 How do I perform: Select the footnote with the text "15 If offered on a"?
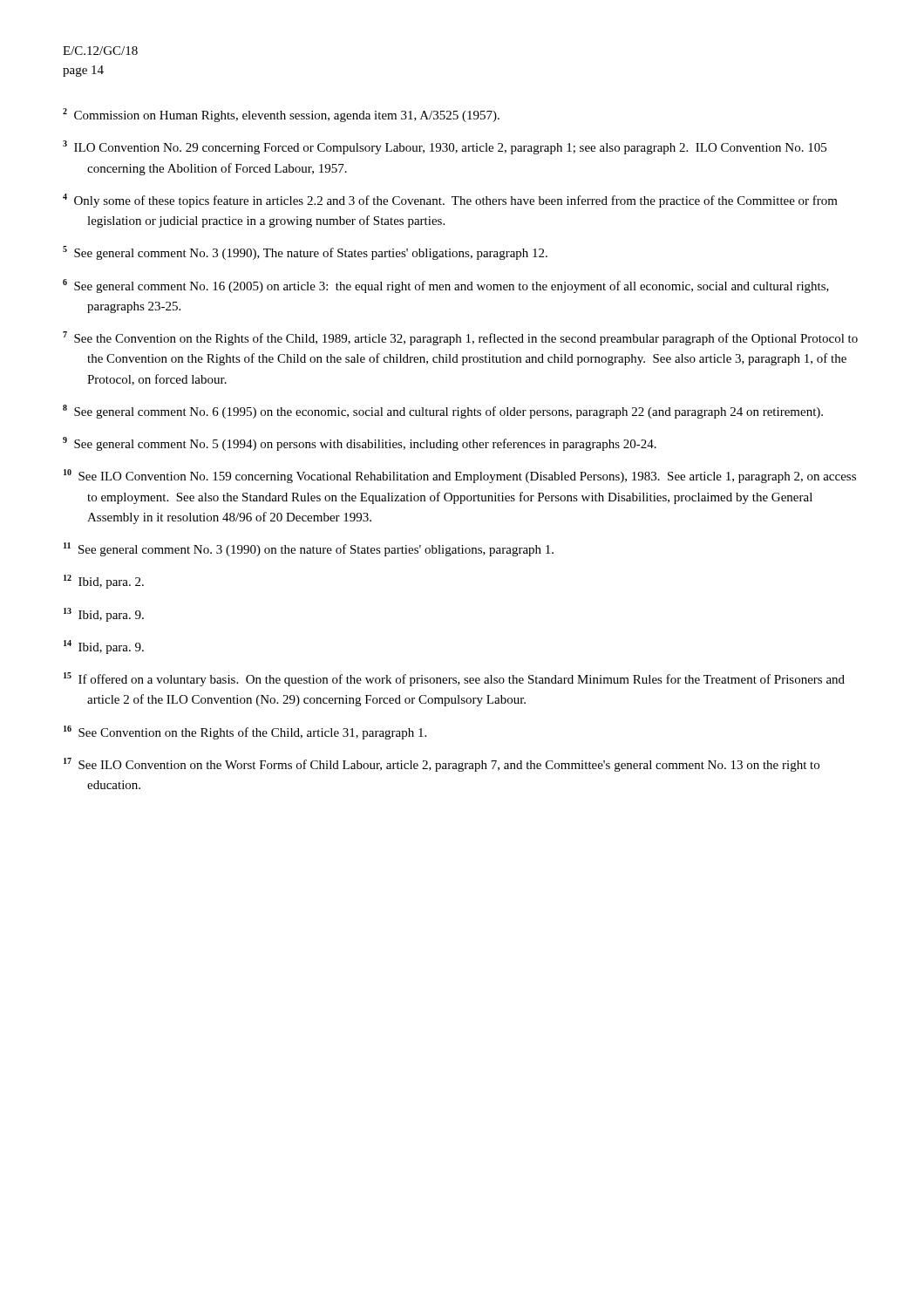point(454,689)
